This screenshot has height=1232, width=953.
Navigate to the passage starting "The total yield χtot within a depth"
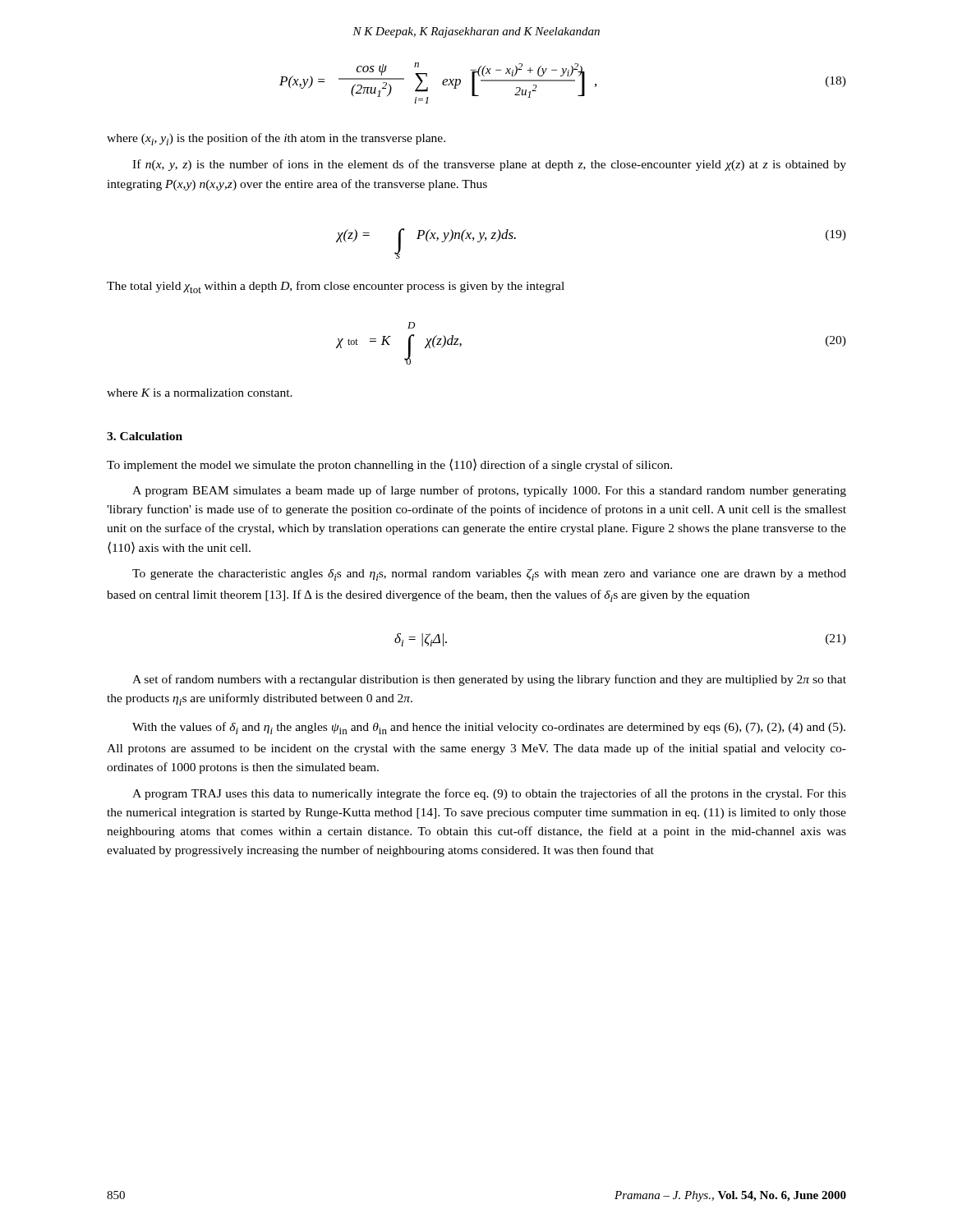click(x=336, y=287)
